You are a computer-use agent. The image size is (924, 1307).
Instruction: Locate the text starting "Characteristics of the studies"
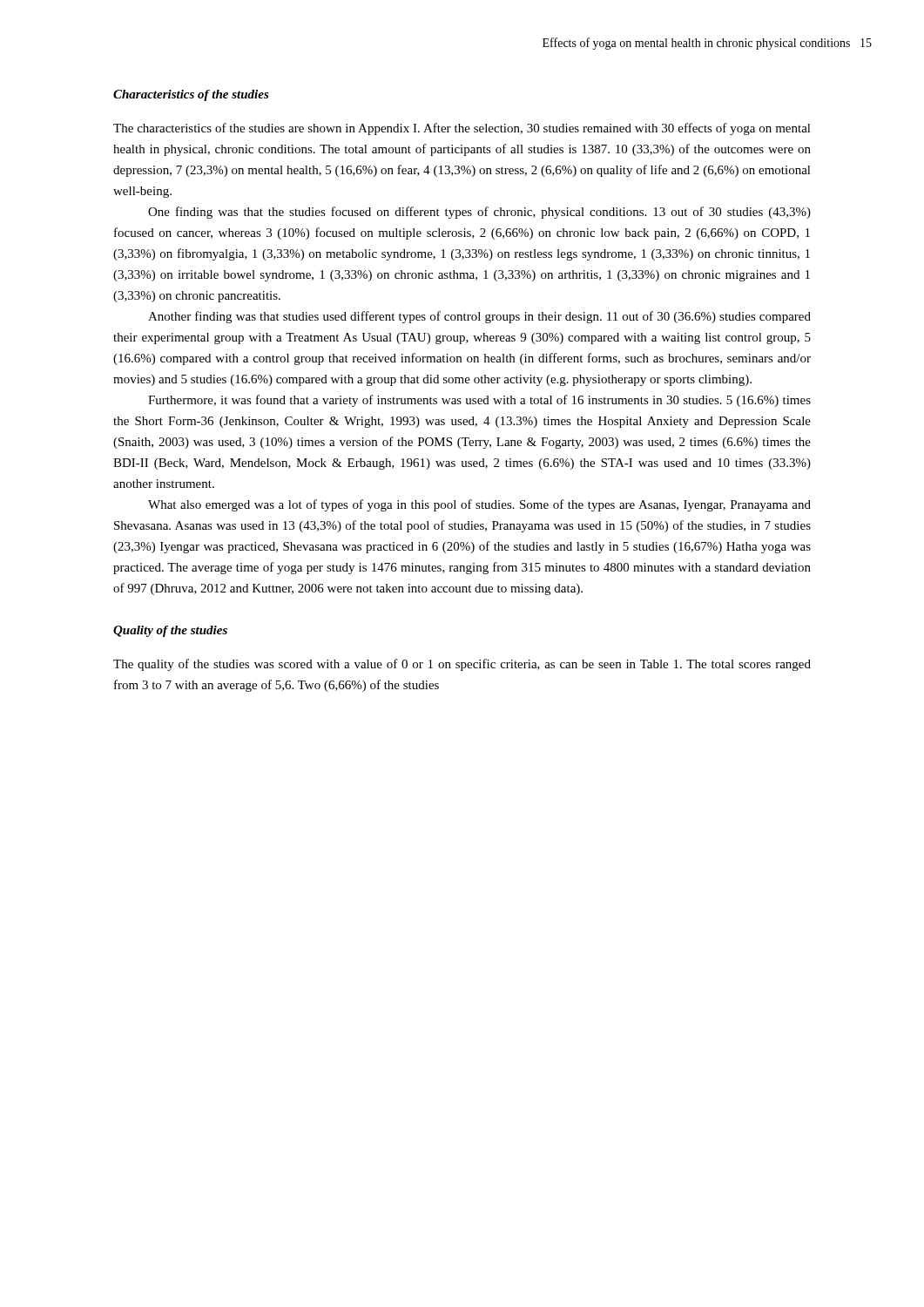click(191, 94)
